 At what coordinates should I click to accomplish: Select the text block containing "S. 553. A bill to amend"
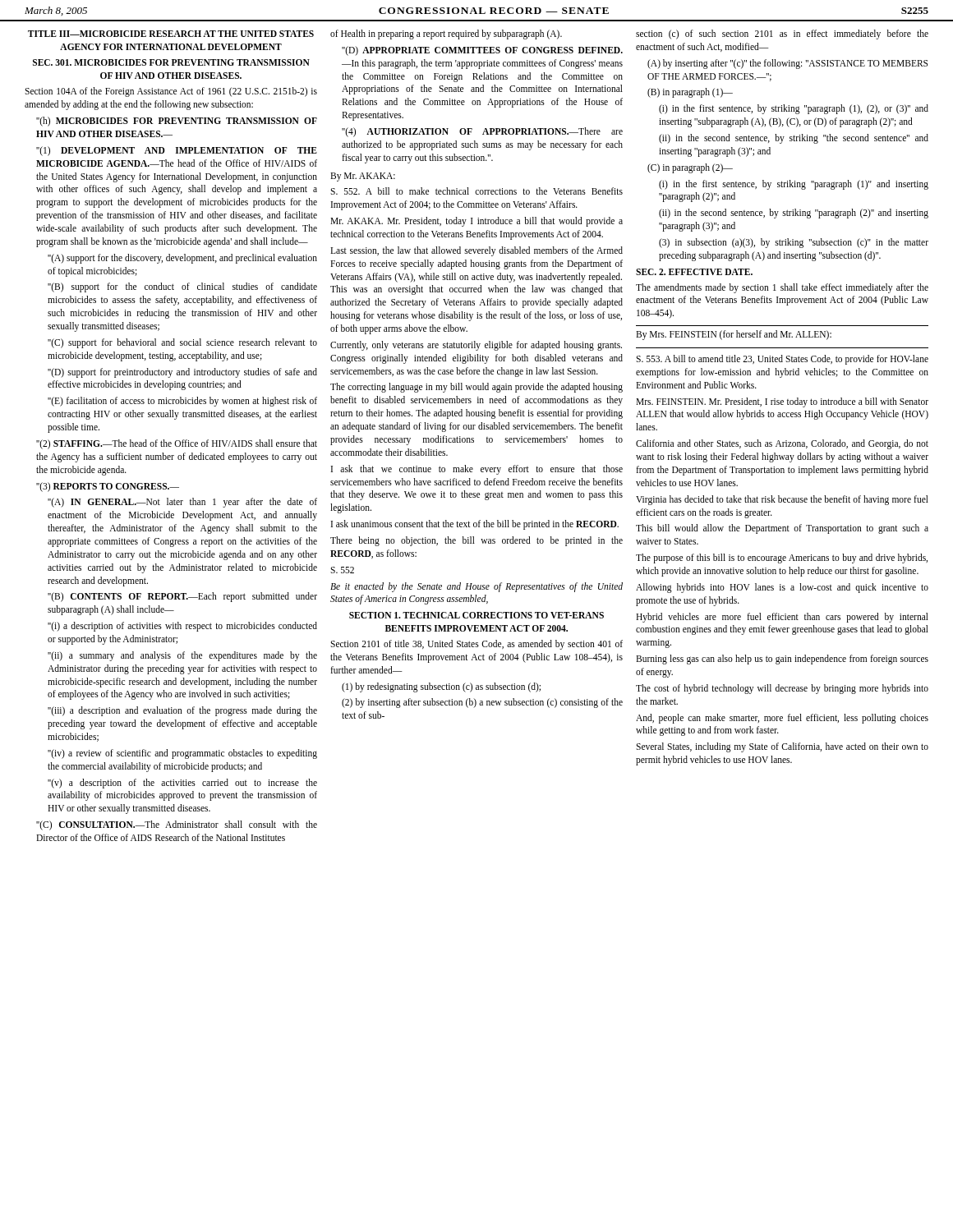(782, 373)
